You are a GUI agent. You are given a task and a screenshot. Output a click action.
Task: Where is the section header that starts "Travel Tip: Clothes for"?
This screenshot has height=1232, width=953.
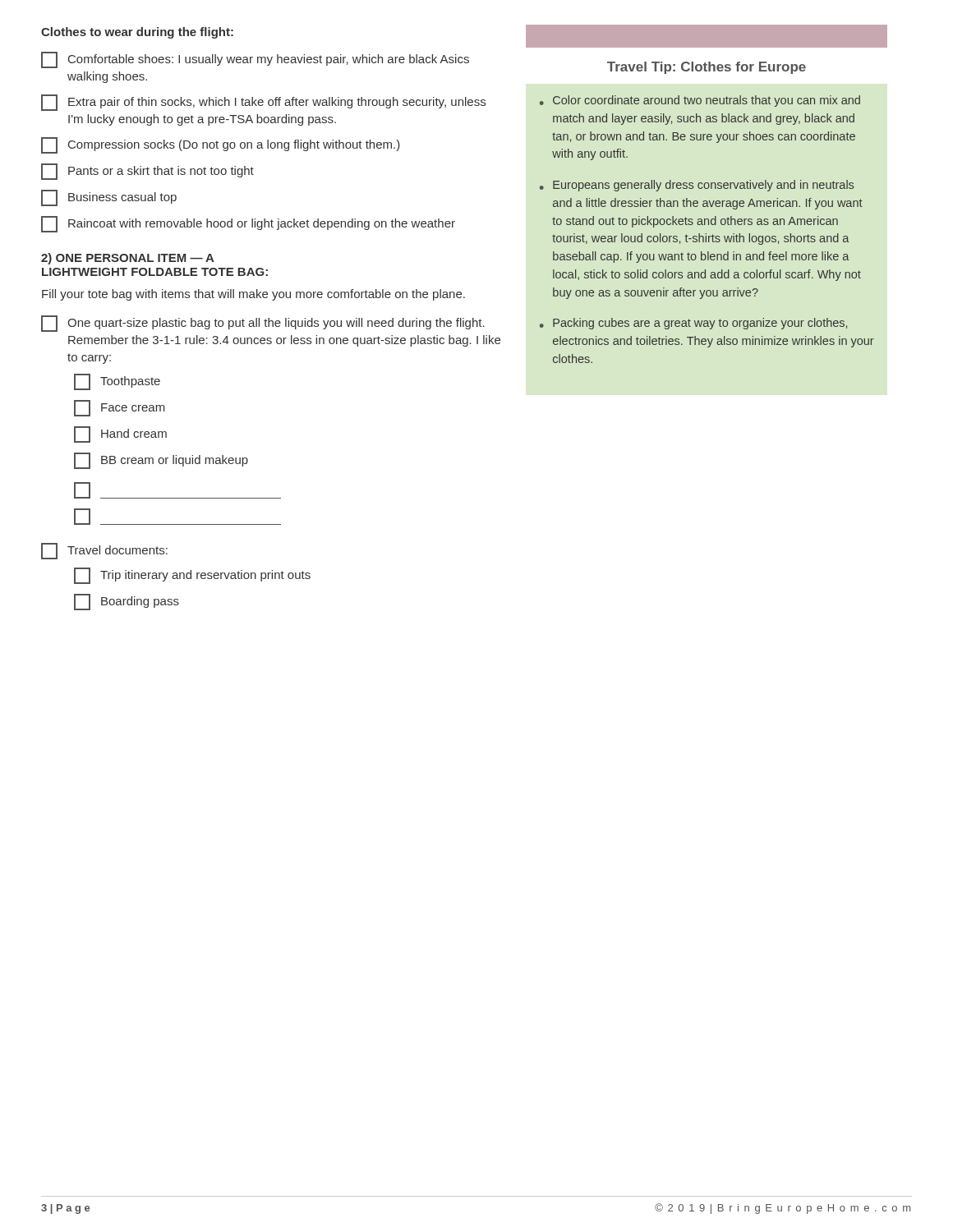[707, 67]
